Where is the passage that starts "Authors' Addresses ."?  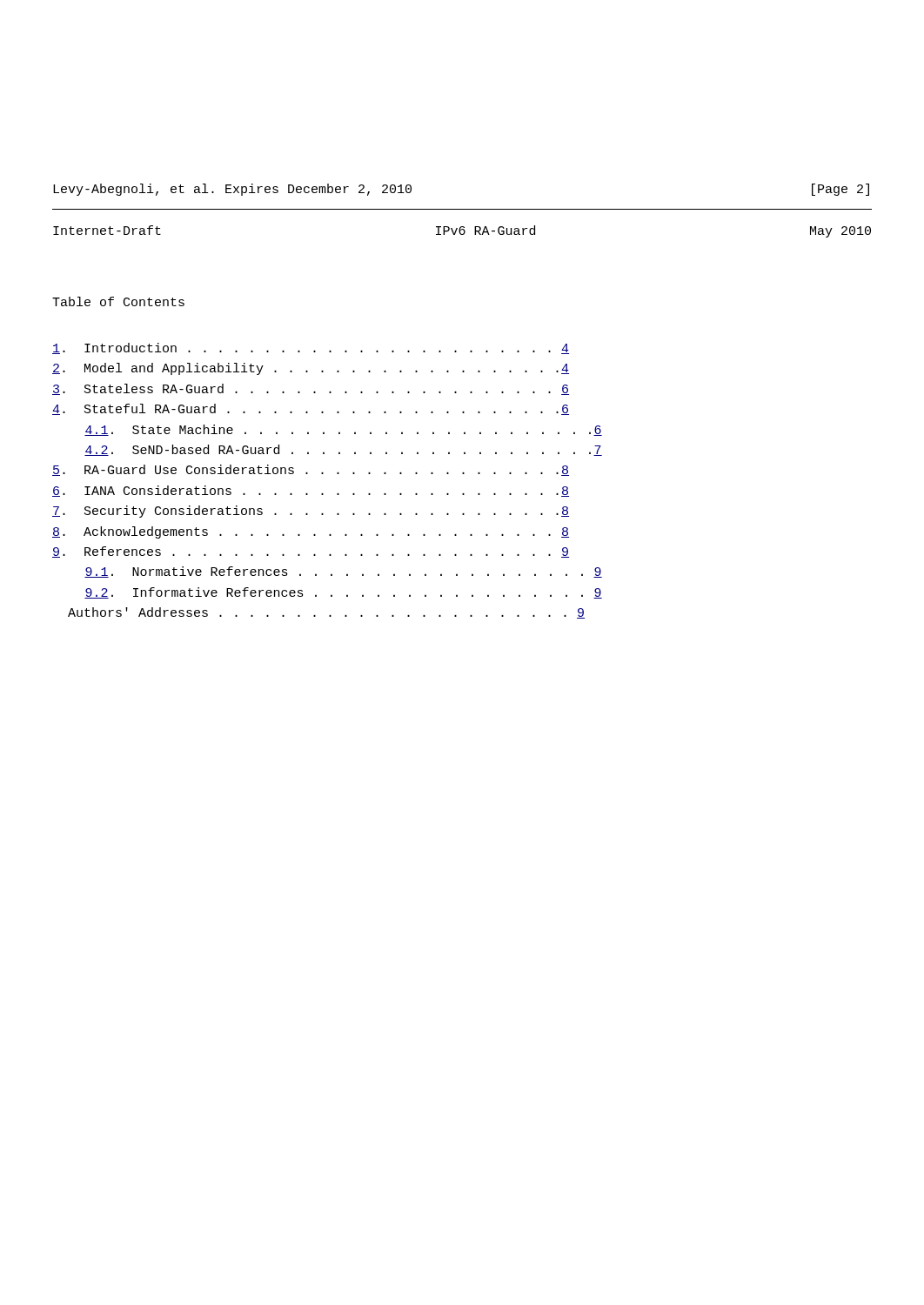click(319, 614)
